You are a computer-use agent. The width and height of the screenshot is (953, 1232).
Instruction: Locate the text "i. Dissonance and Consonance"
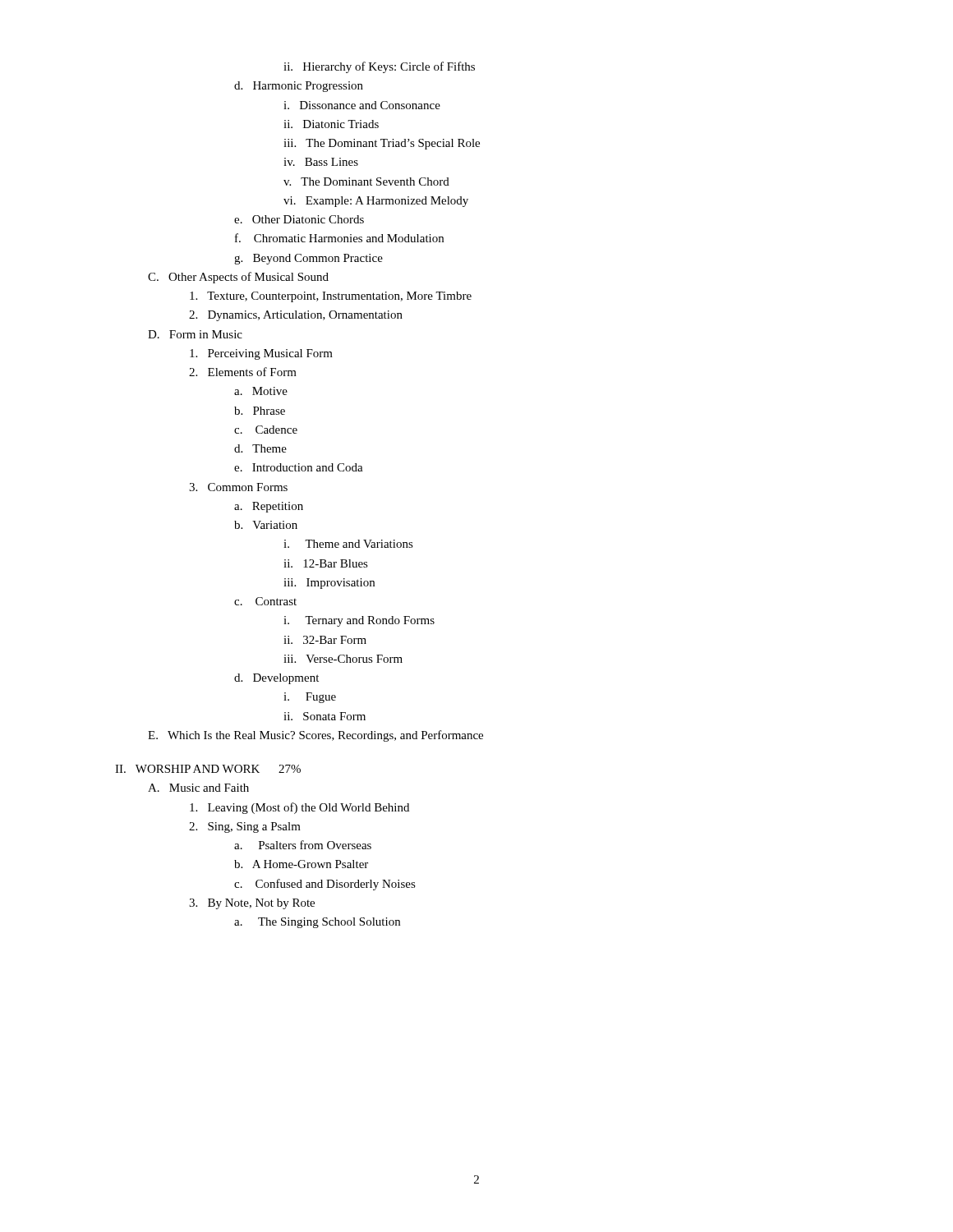(362, 105)
